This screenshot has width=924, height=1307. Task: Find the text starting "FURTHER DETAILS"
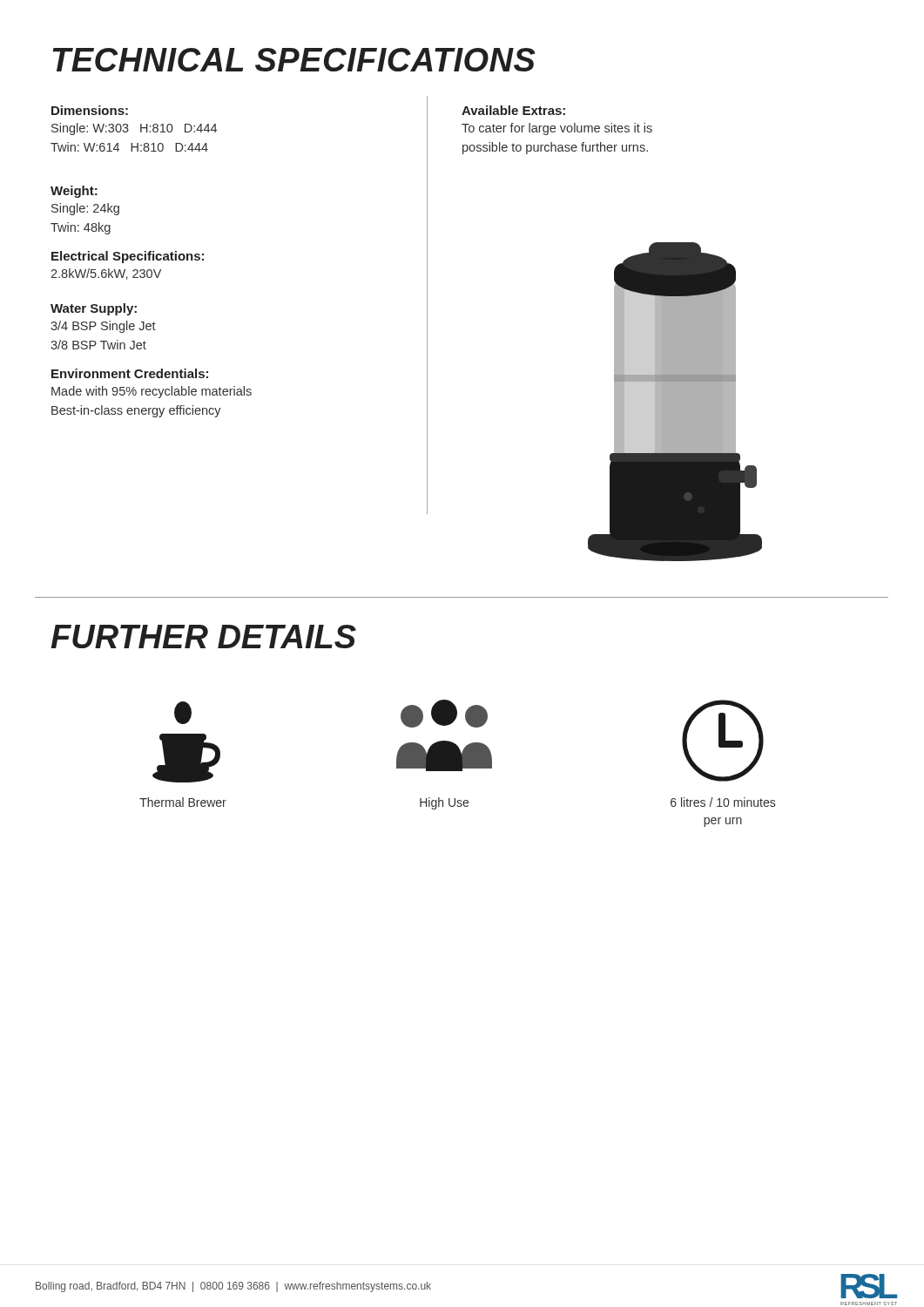[203, 637]
